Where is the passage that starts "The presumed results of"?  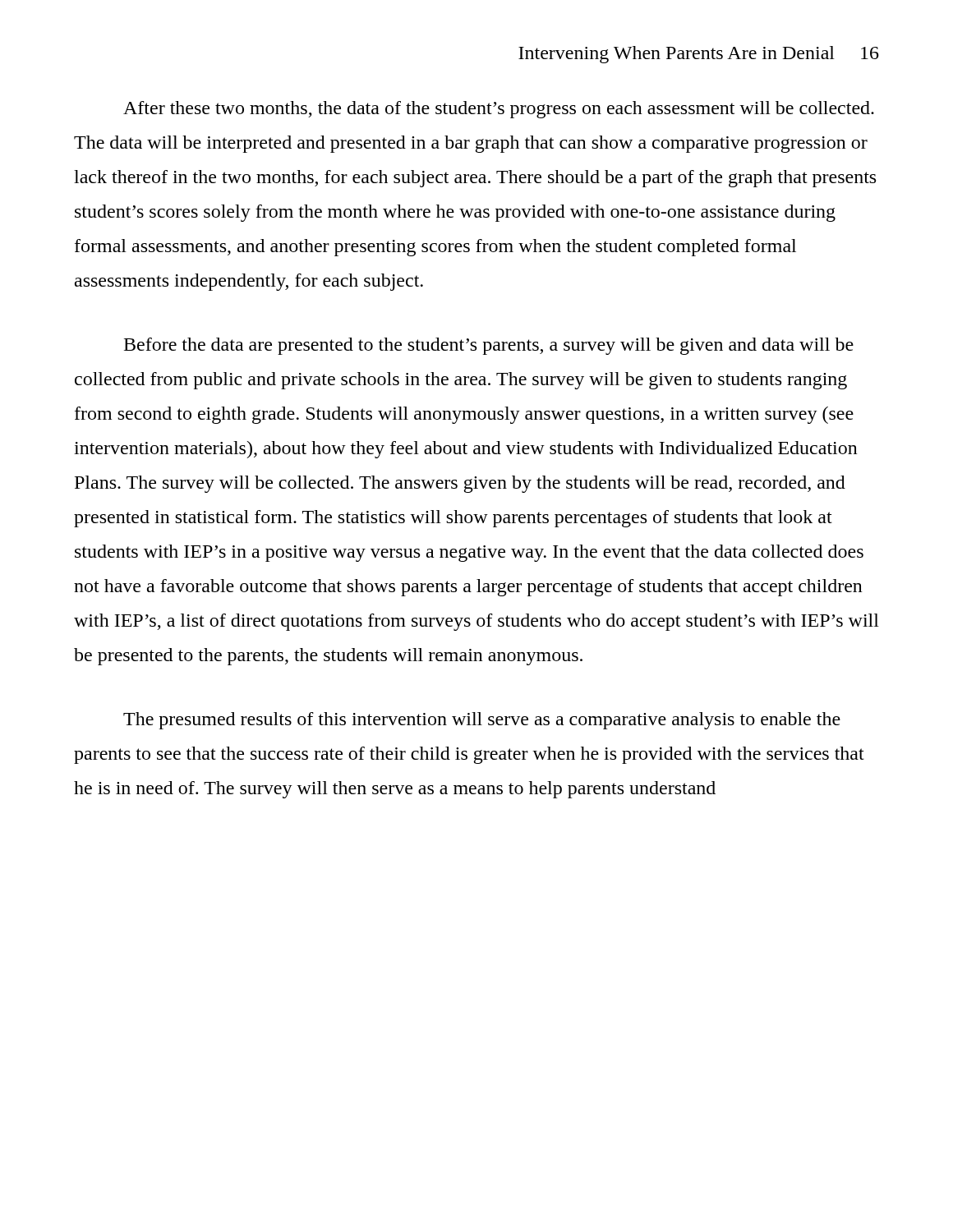[x=476, y=753]
